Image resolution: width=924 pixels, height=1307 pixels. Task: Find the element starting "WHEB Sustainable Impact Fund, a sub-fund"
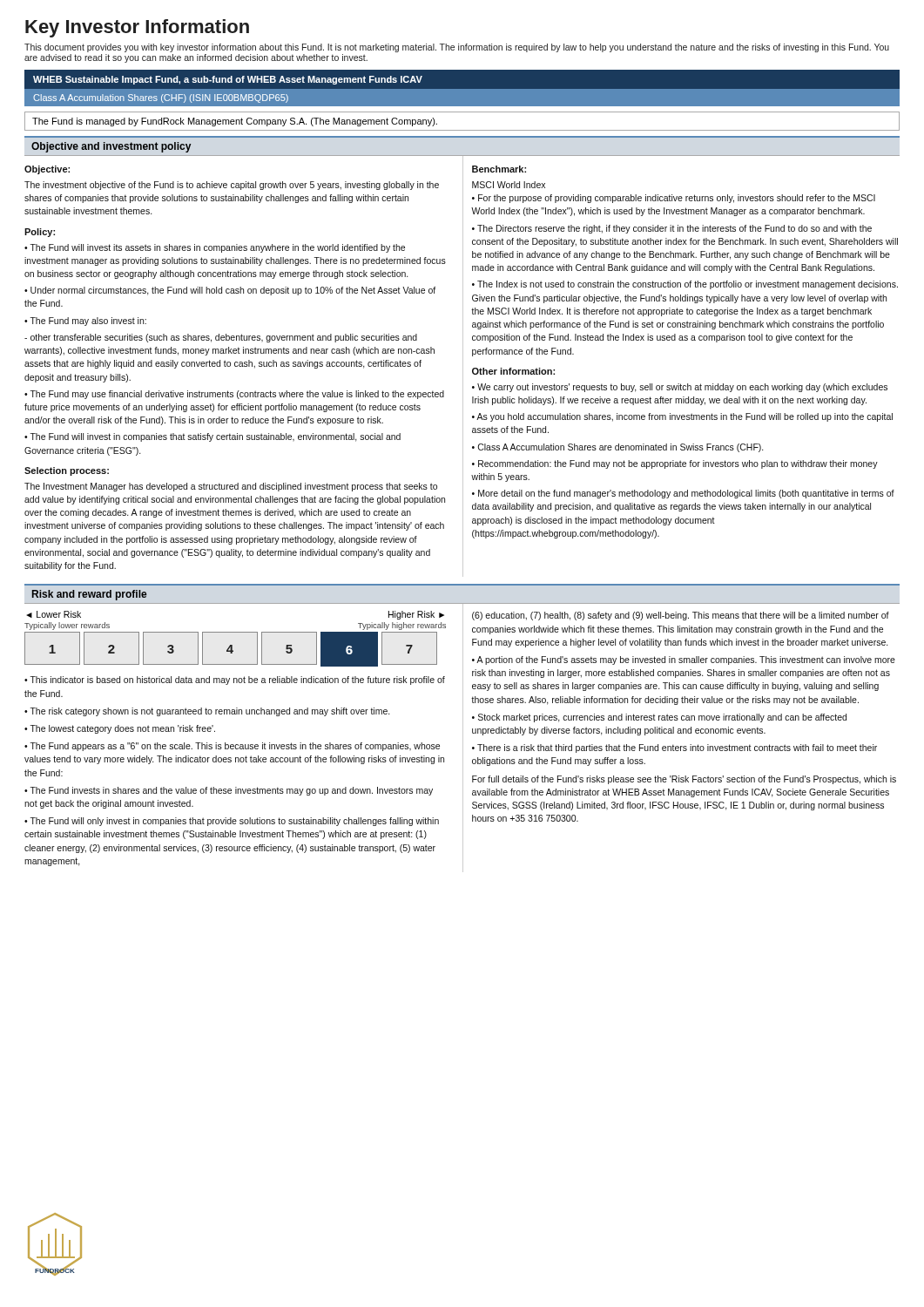tap(228, 79)
